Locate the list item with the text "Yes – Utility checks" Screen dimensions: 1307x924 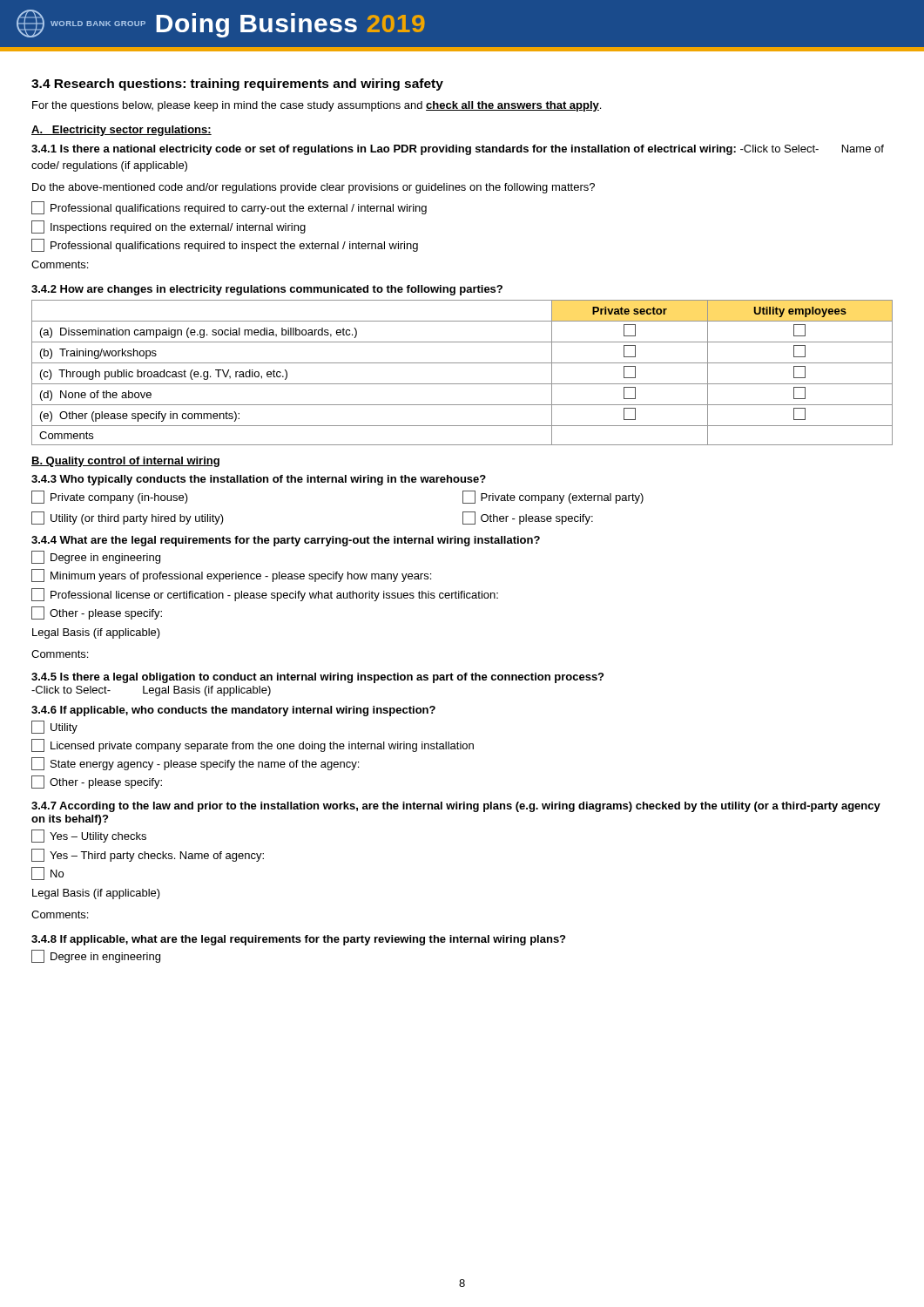click(89, 837)
